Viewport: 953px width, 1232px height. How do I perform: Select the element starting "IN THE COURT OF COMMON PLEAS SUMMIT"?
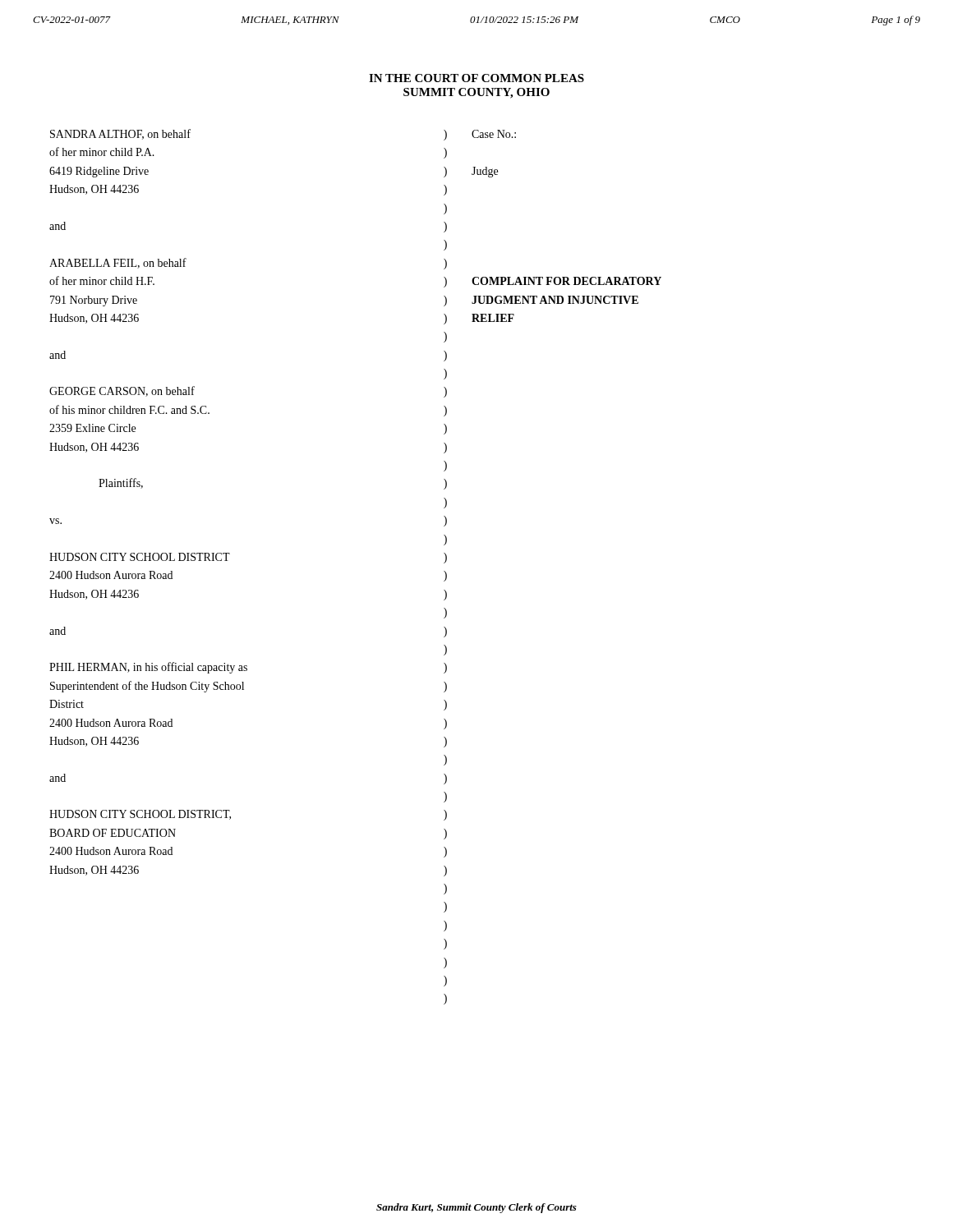476,85
